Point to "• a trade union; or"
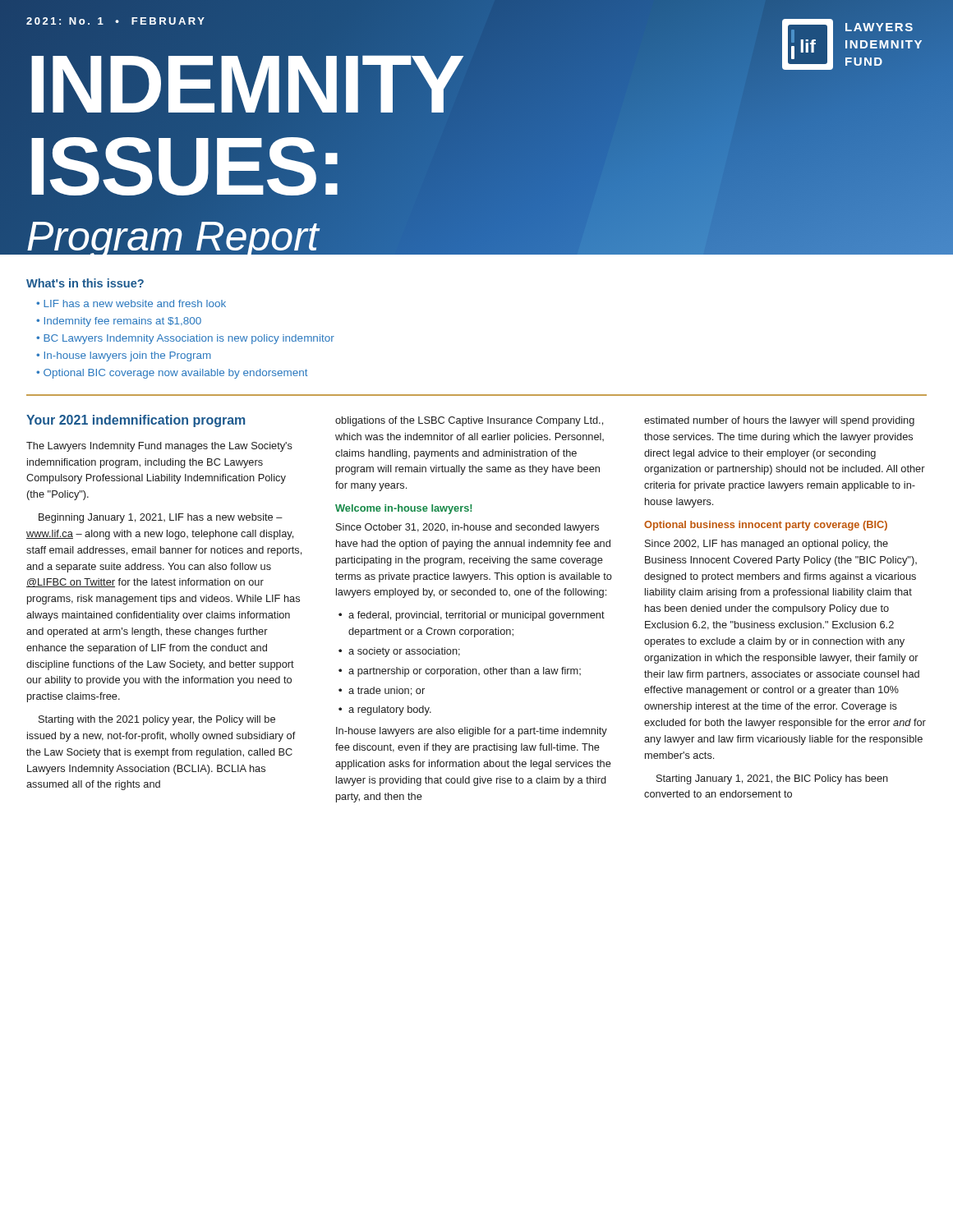 [x=382, y=691]
